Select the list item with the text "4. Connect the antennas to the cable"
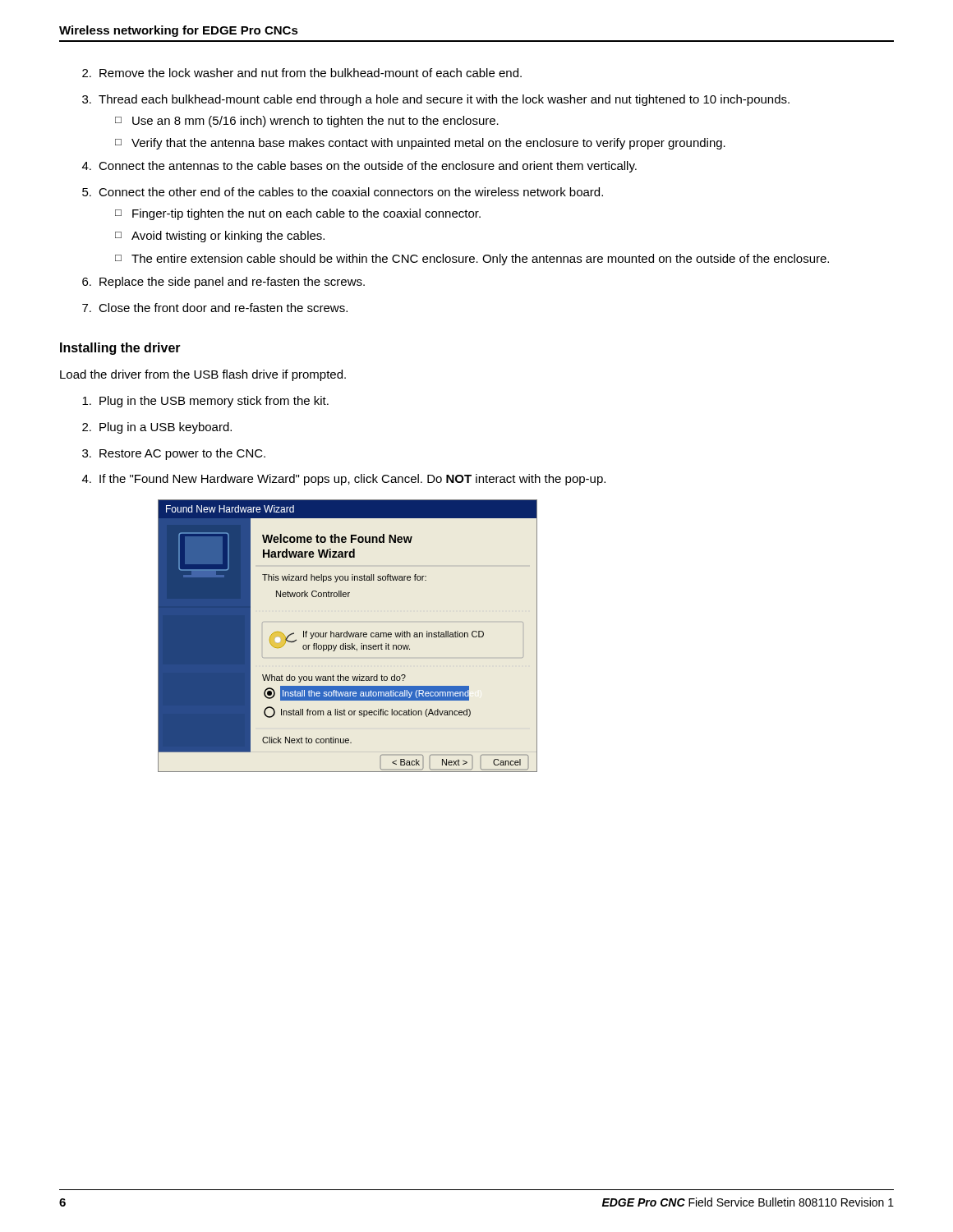953x1232 pixels. click(476, 166)
